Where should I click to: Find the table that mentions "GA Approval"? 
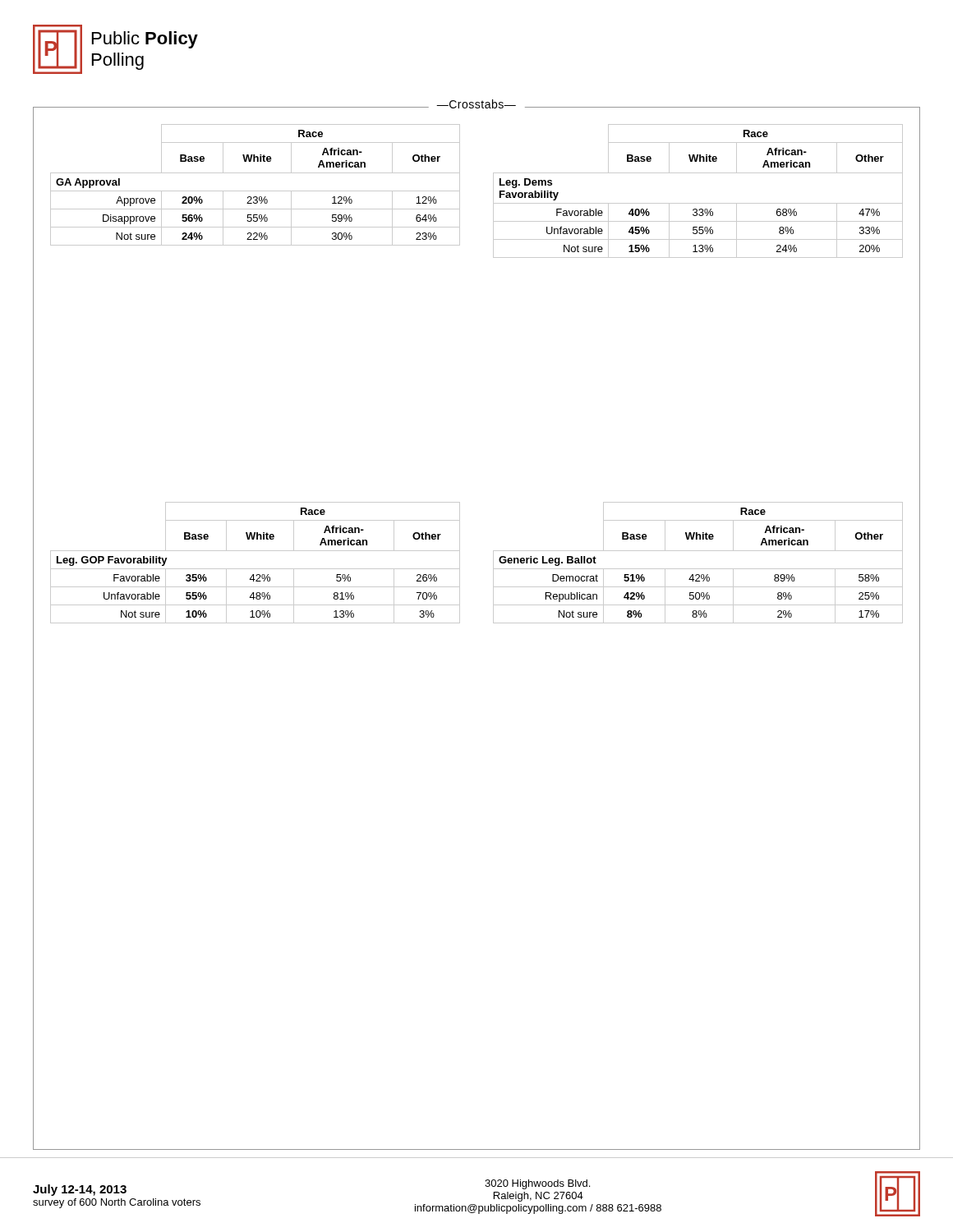click(255, 191)
